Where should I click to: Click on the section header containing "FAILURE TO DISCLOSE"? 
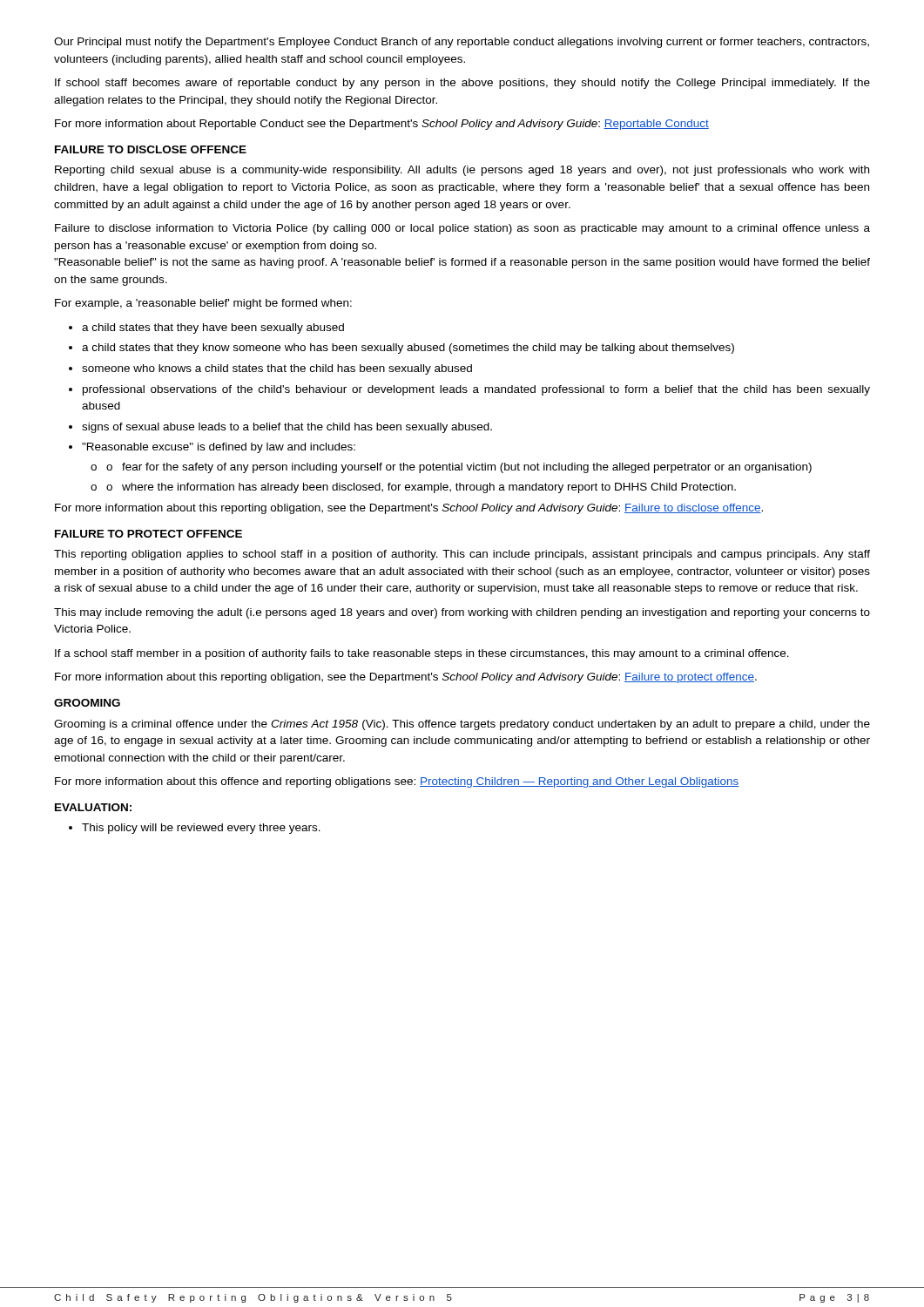[151, 149]
